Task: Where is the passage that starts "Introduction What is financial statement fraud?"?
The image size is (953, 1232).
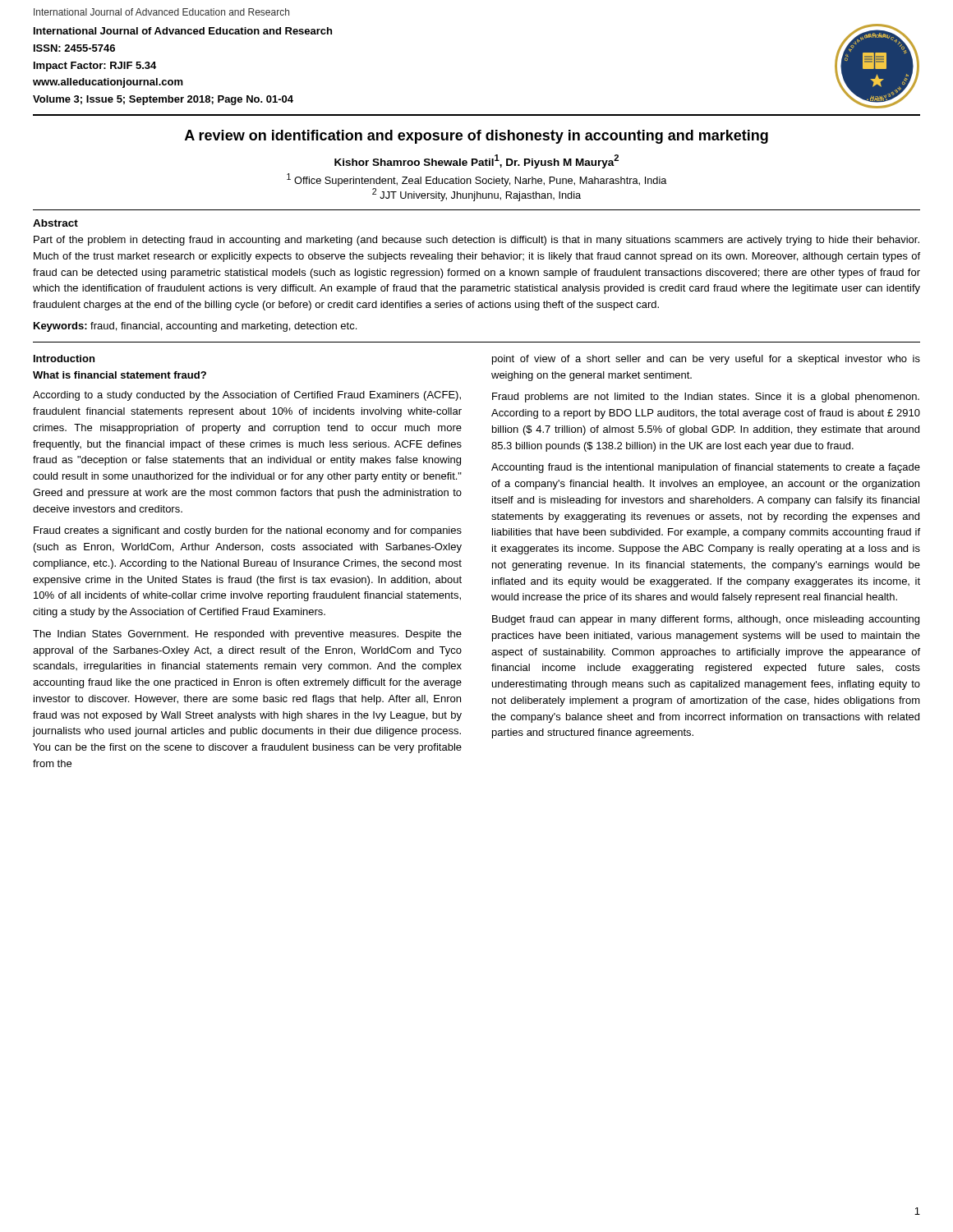Action: pyautogui.click(x=247, y=561)
